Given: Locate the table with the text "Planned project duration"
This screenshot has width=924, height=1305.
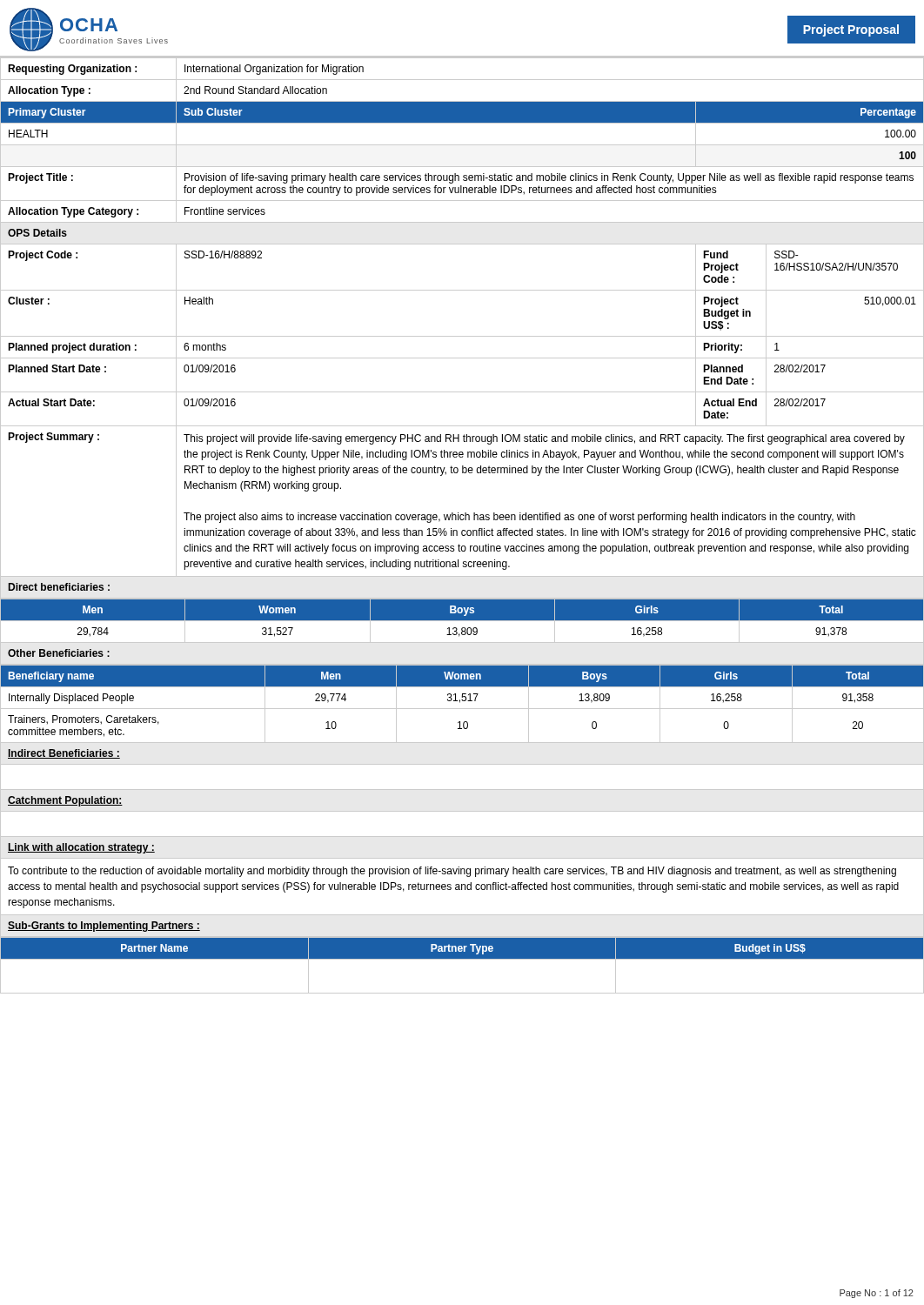Looking at the screenshot, I should (x=462, y=347).
